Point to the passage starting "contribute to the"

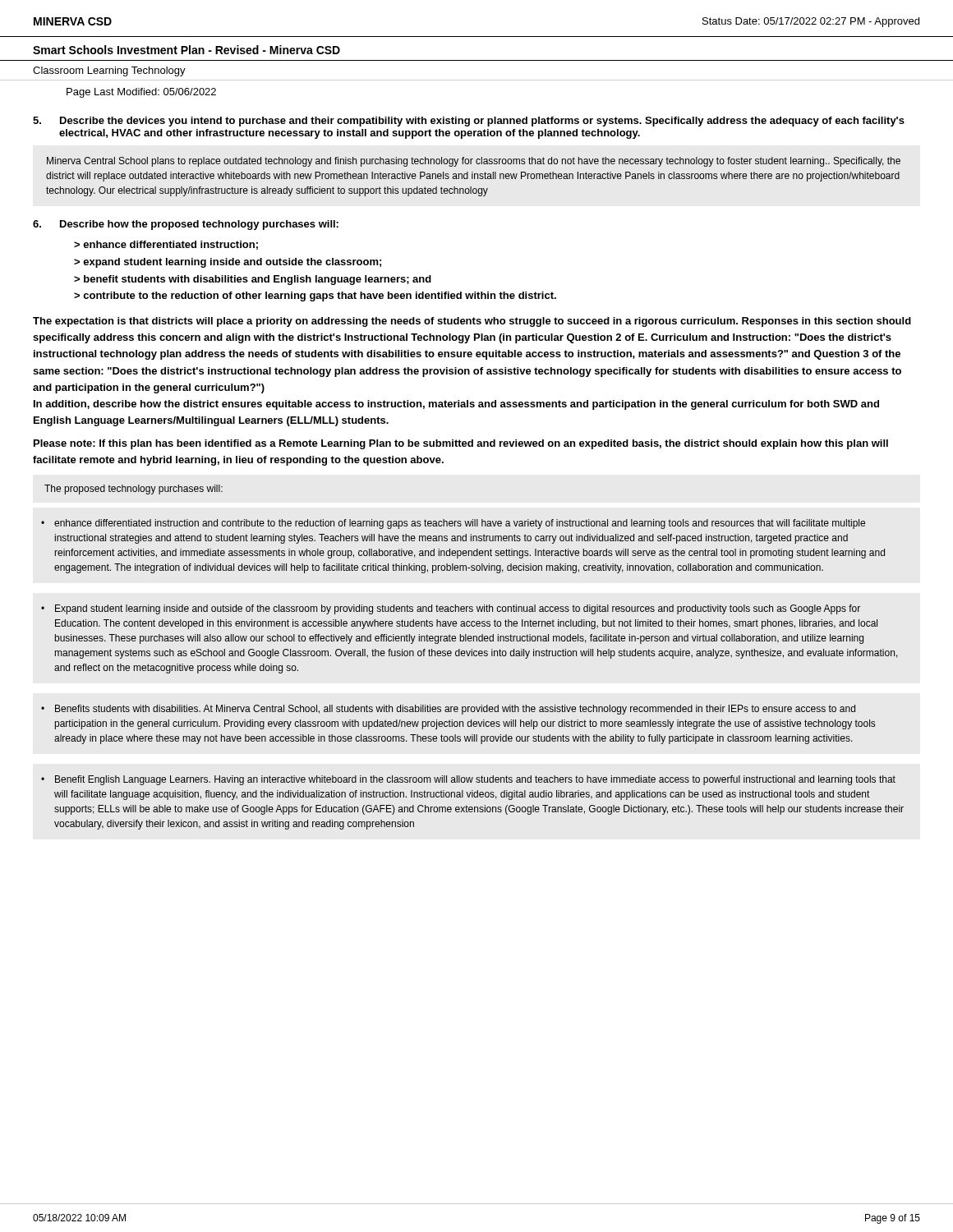320,296
